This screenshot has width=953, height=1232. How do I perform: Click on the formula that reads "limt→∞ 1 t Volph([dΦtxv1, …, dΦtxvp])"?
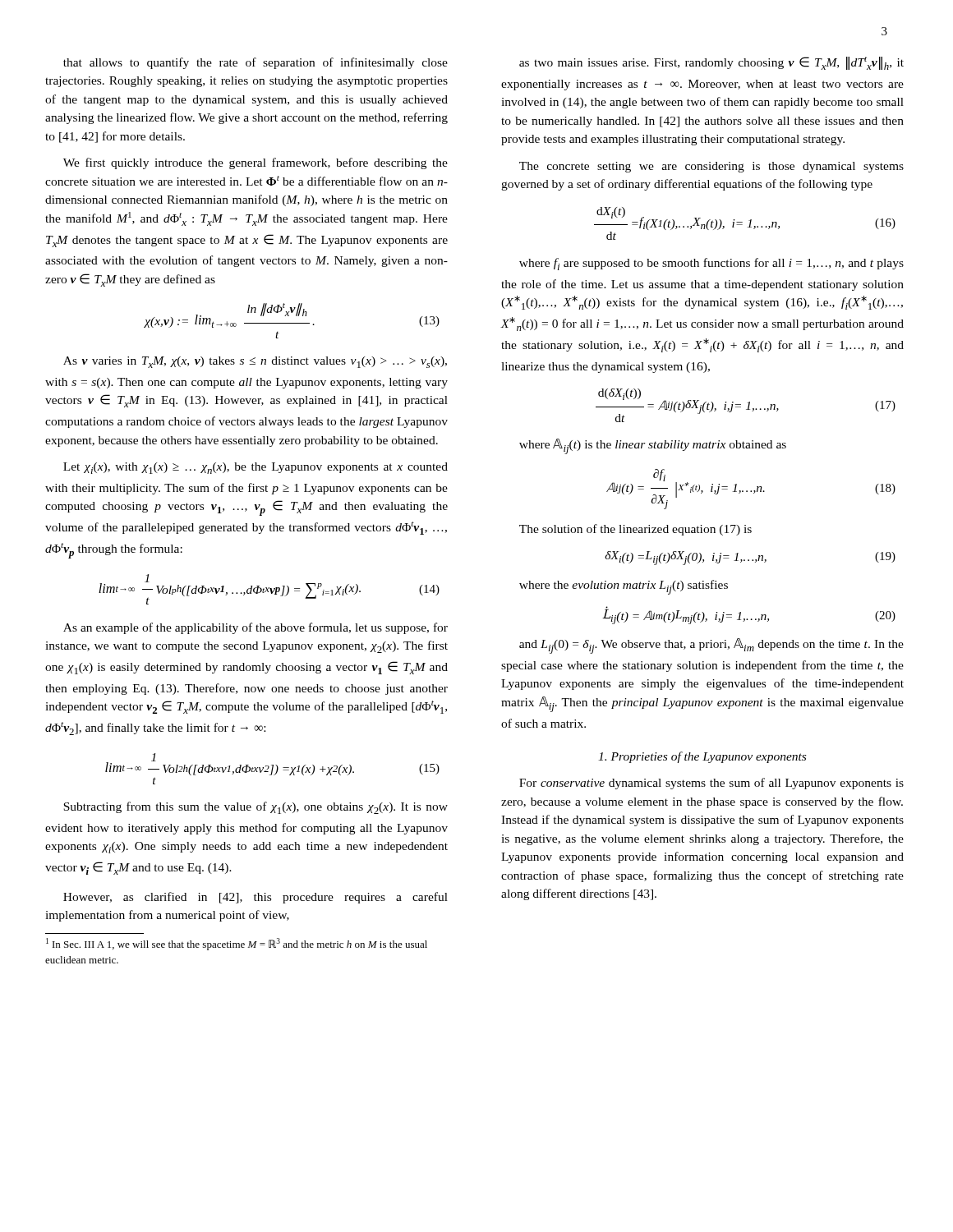point(246,590)
